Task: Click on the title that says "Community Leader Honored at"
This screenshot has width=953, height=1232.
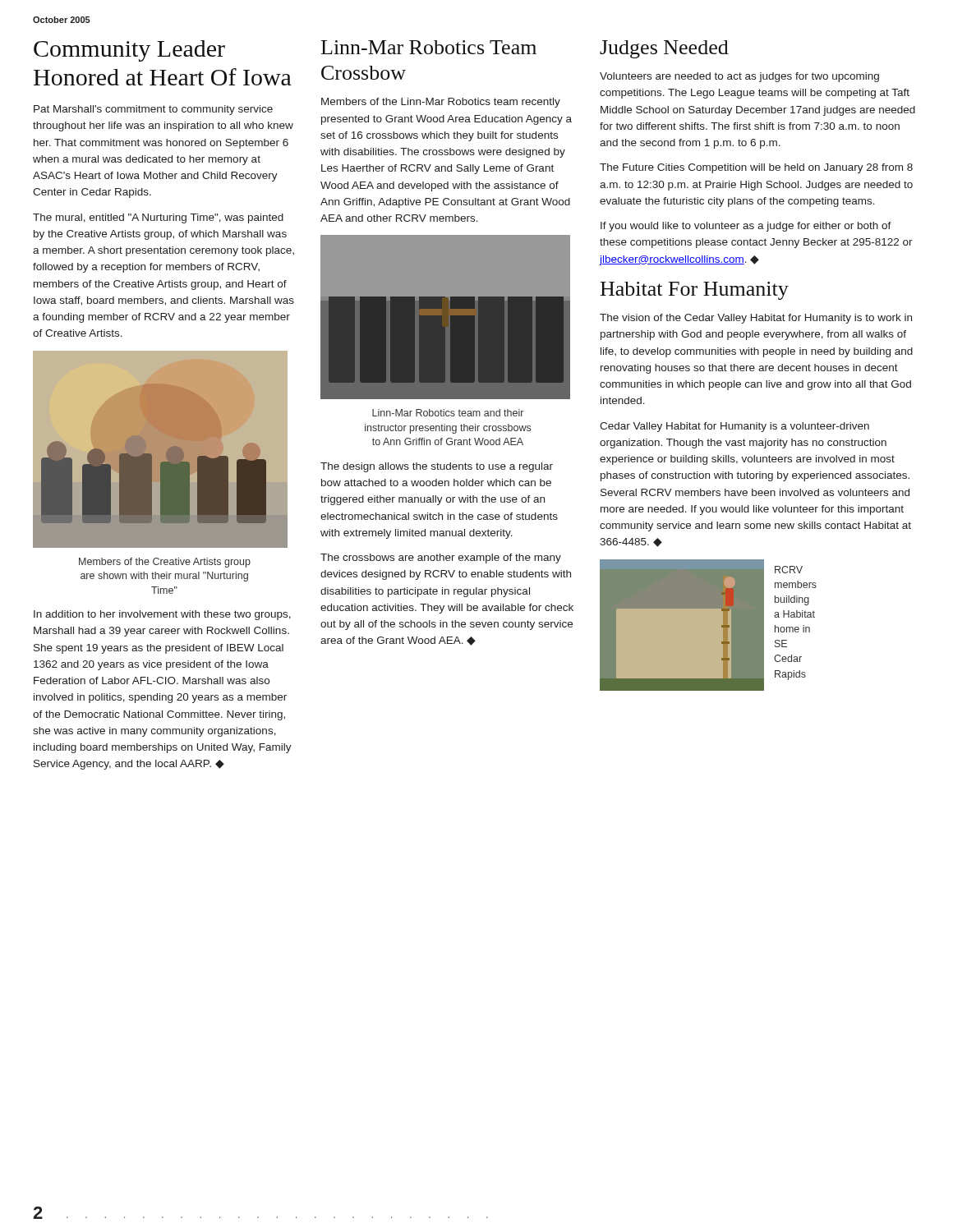Action: (164, 63)
